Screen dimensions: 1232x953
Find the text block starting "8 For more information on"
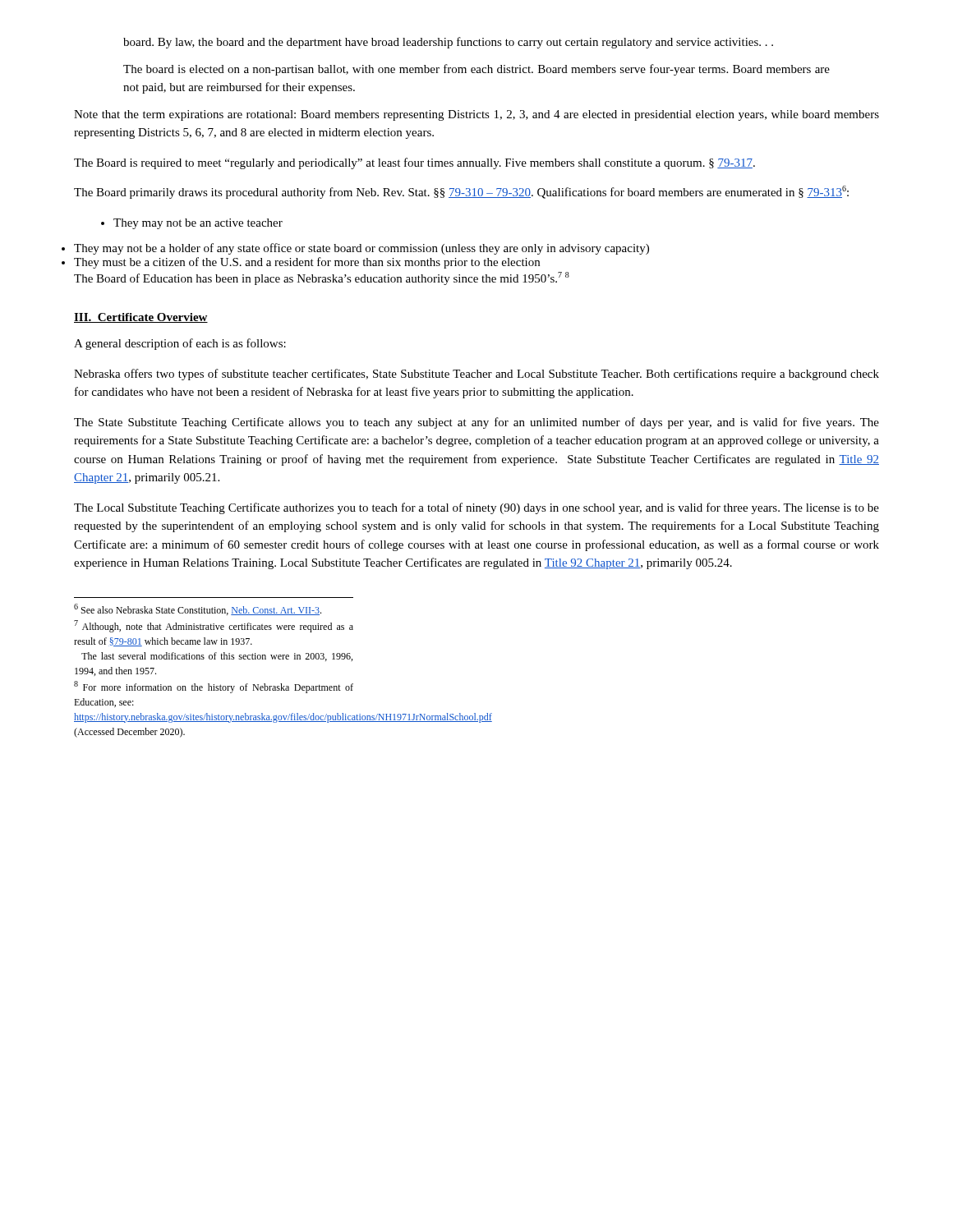pyautogui.click(x=214, y=709)
